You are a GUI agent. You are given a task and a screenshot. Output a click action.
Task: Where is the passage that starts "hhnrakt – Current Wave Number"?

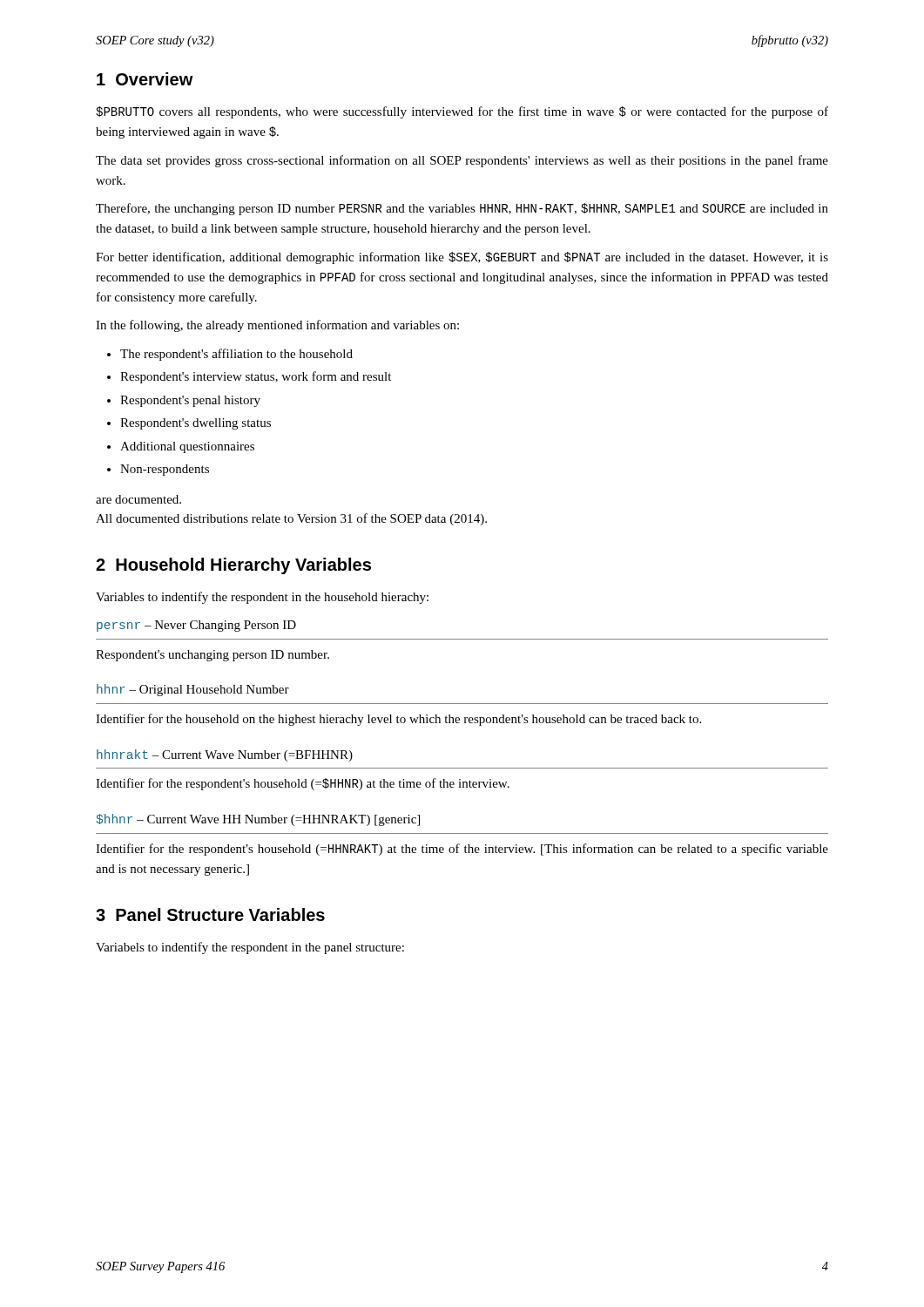pos(224,755)
